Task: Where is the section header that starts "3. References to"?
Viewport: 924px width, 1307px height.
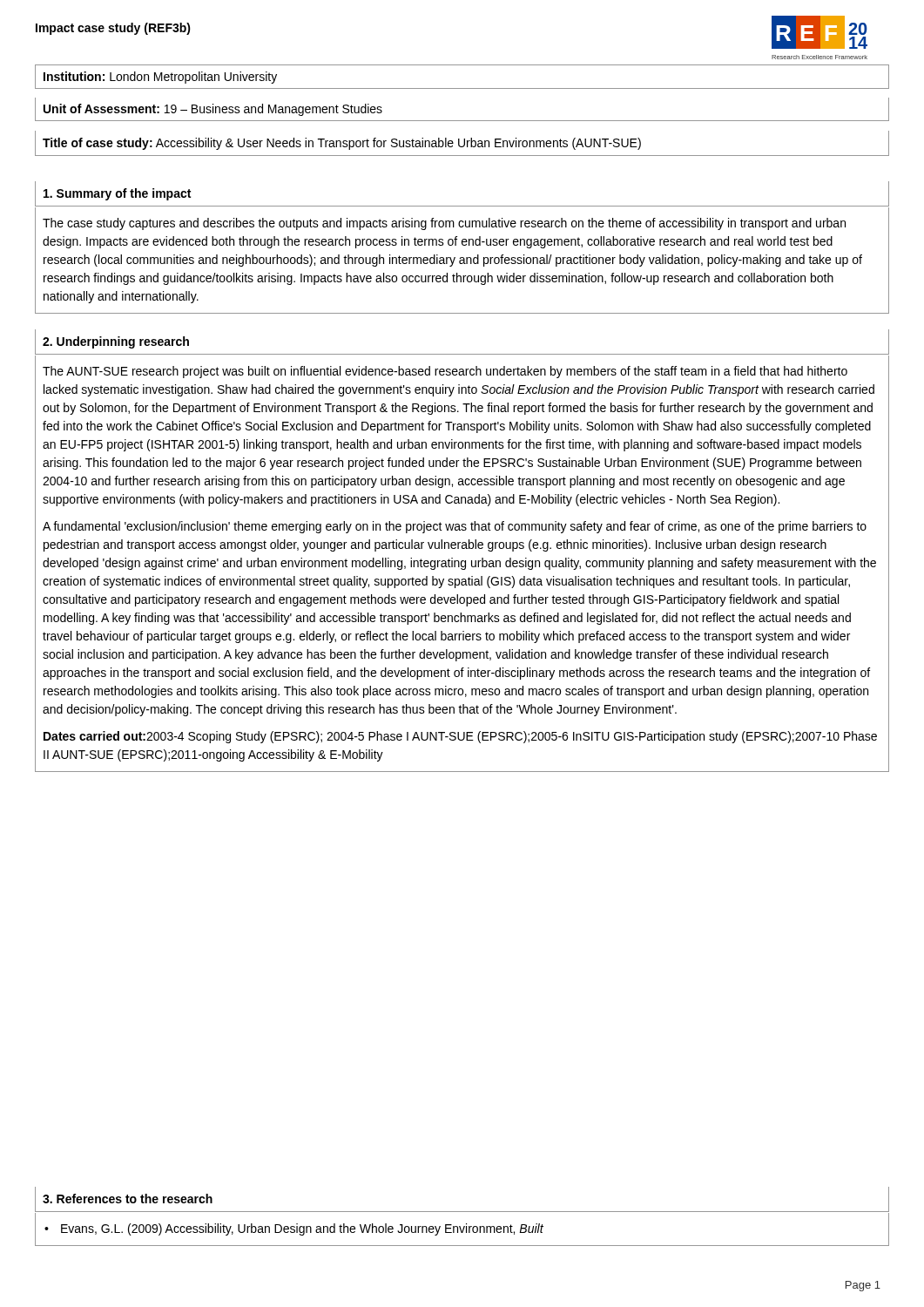Action: [x=128, y=1199]
